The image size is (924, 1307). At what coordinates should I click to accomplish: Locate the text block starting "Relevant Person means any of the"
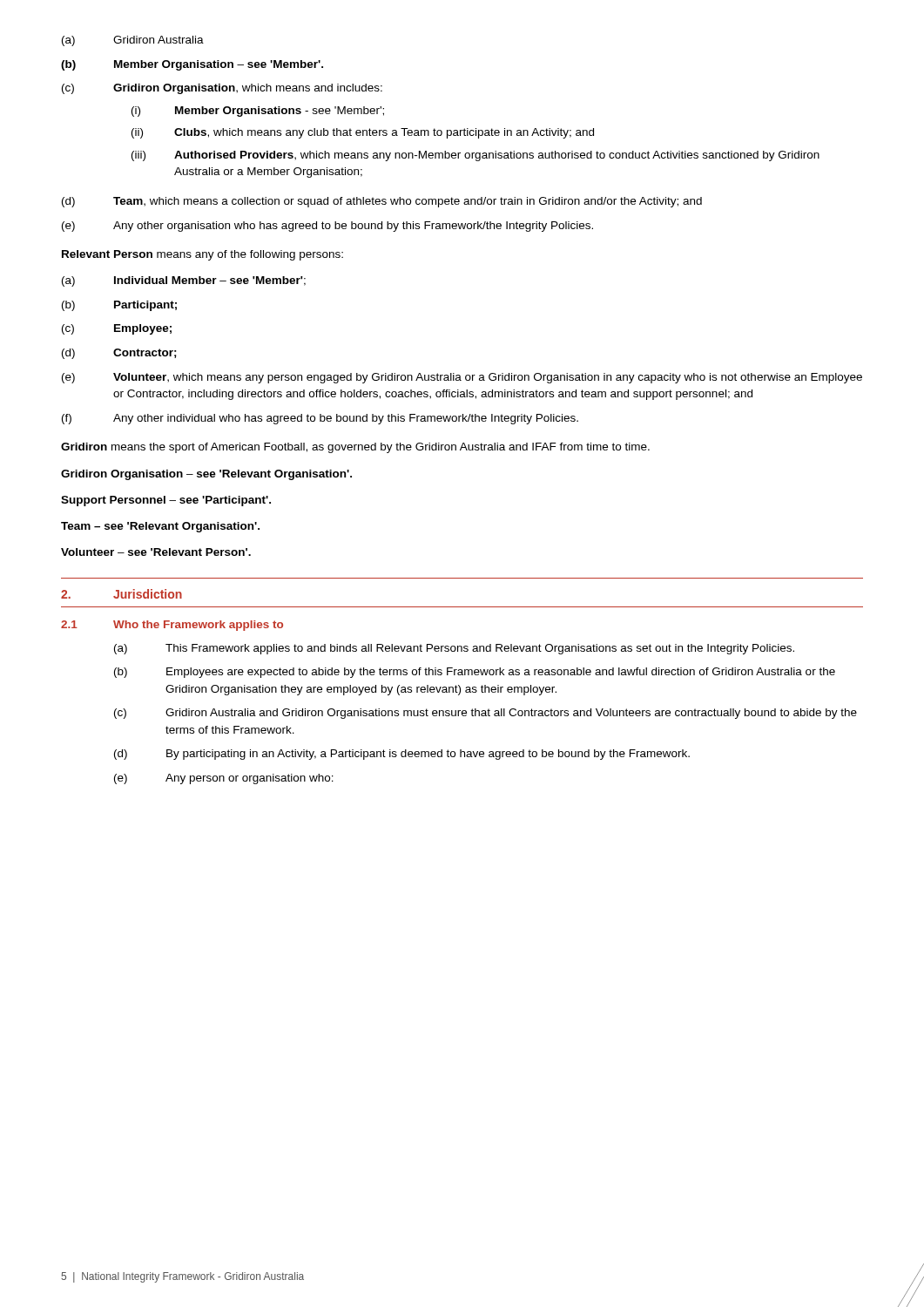pos(202,254)
